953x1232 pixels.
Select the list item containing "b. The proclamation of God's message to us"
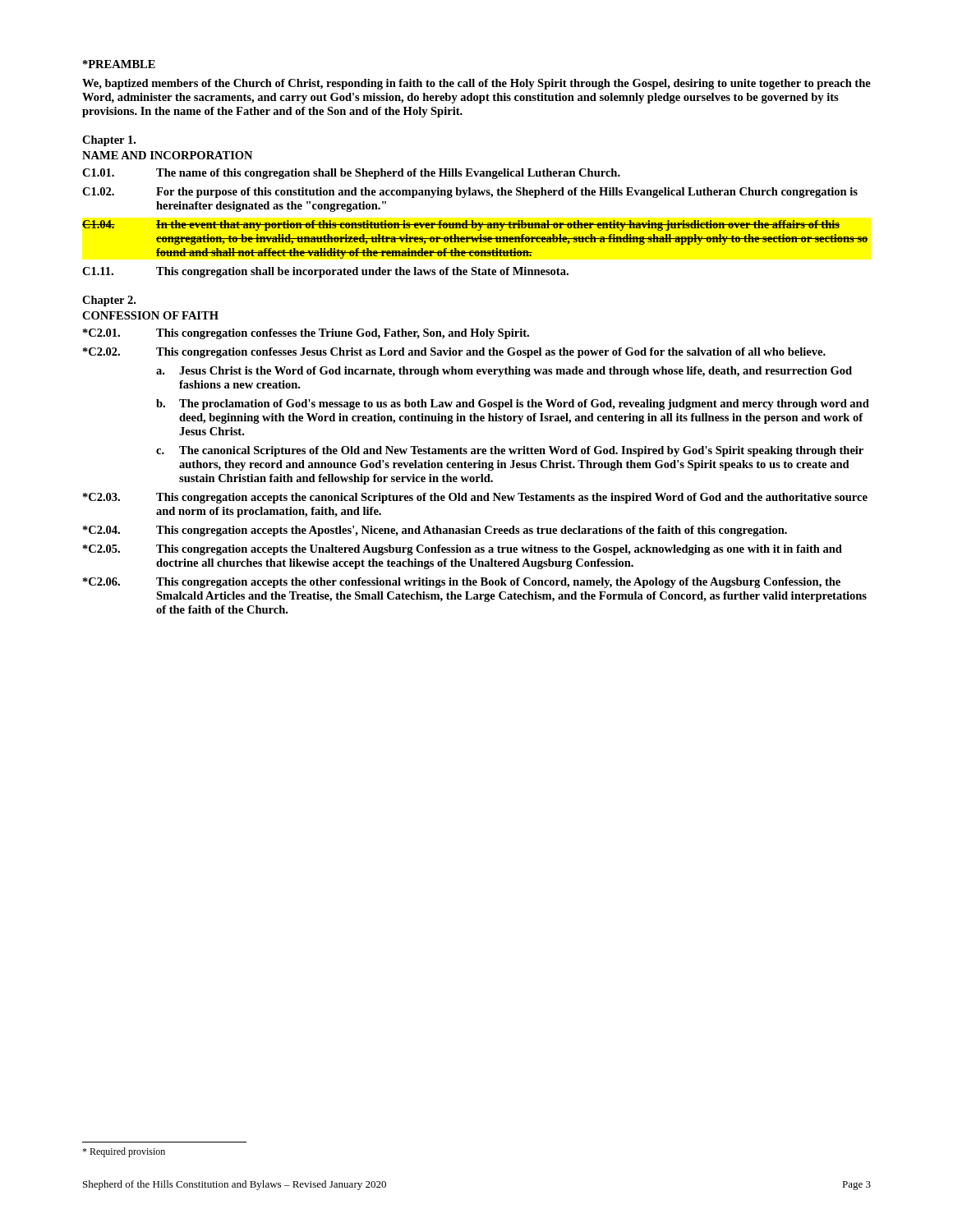point(513,418)
